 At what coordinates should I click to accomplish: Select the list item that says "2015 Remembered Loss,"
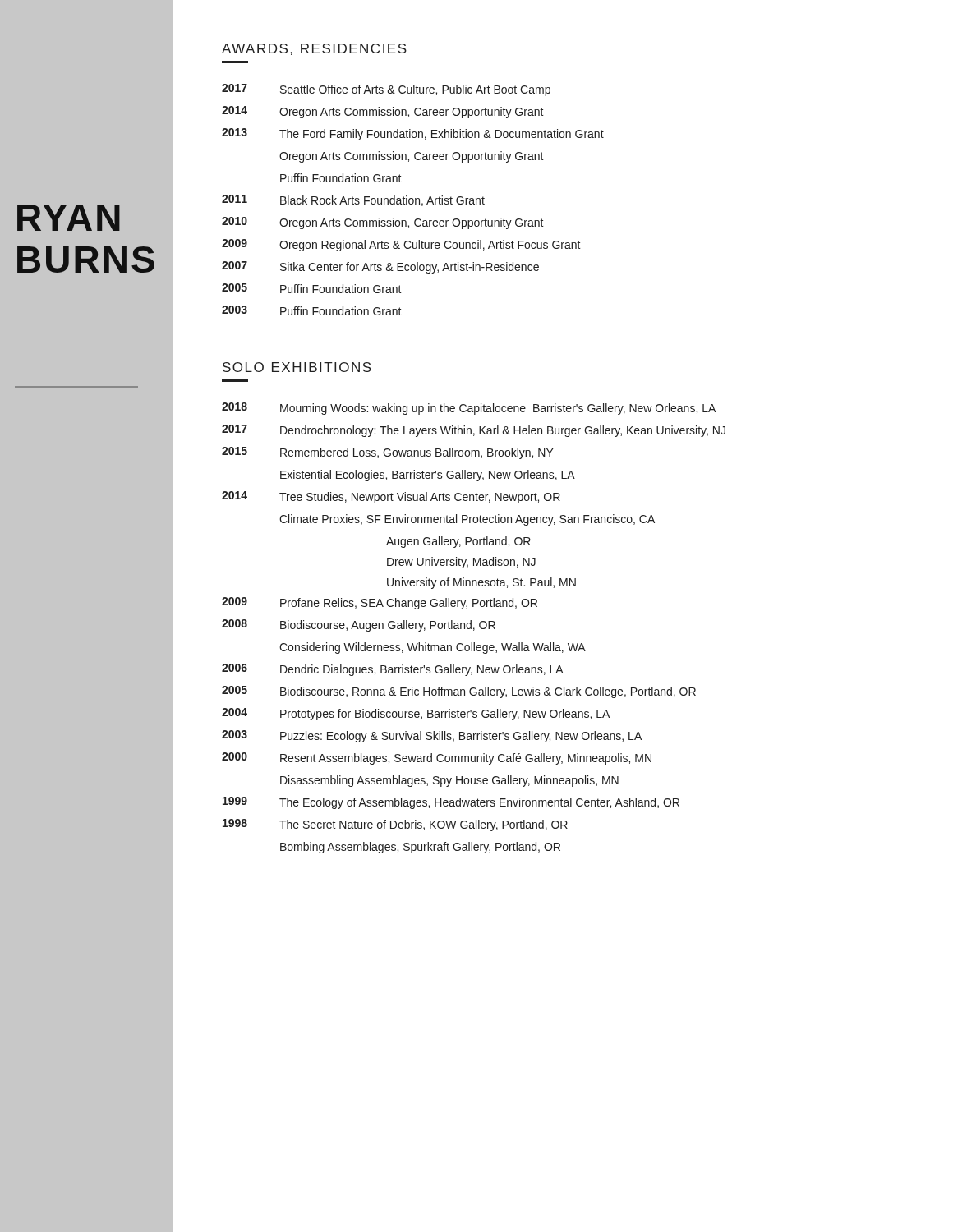388,453
